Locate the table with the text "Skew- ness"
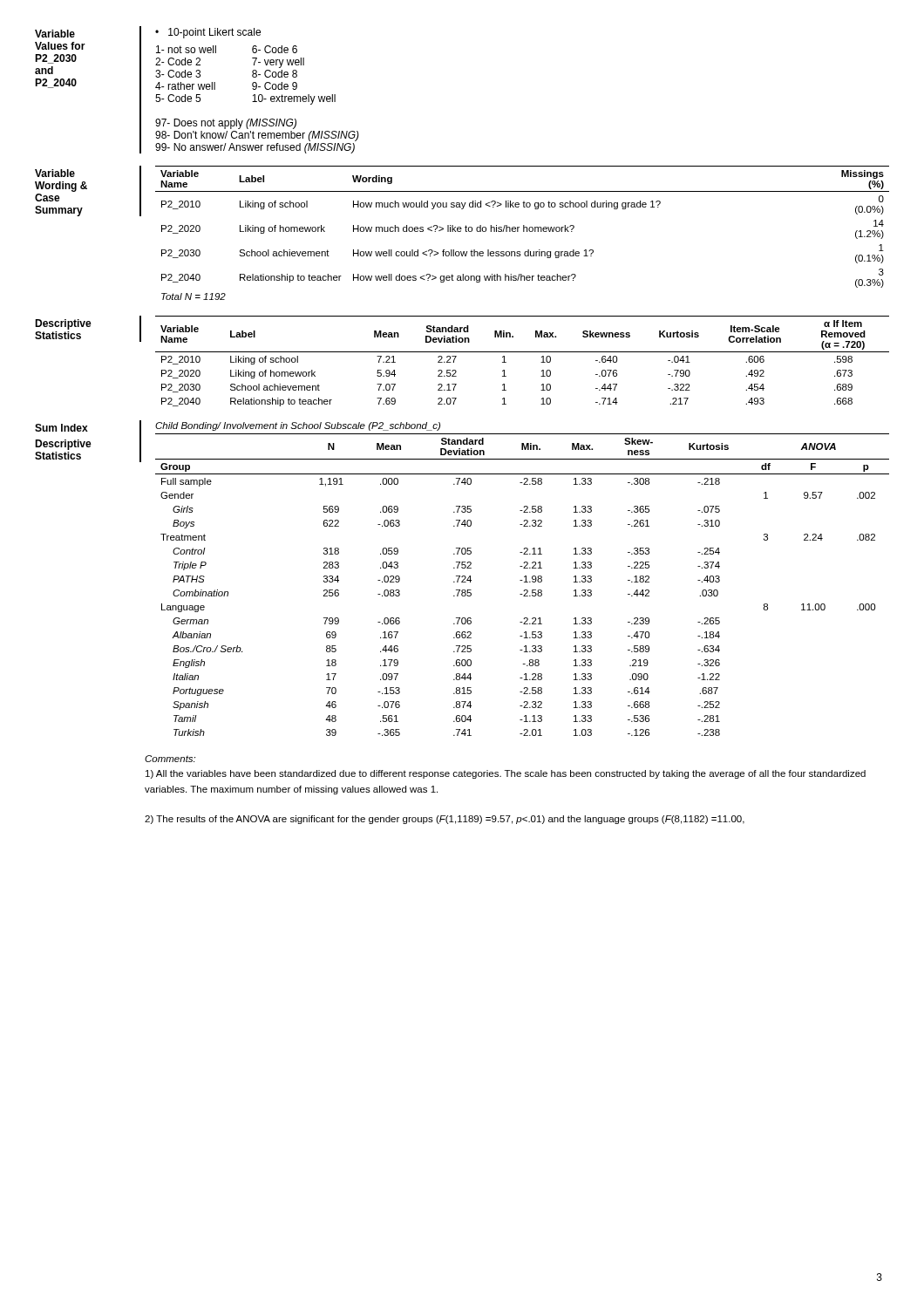Screen dimensions: 1308x924 (x=522, y=586)
